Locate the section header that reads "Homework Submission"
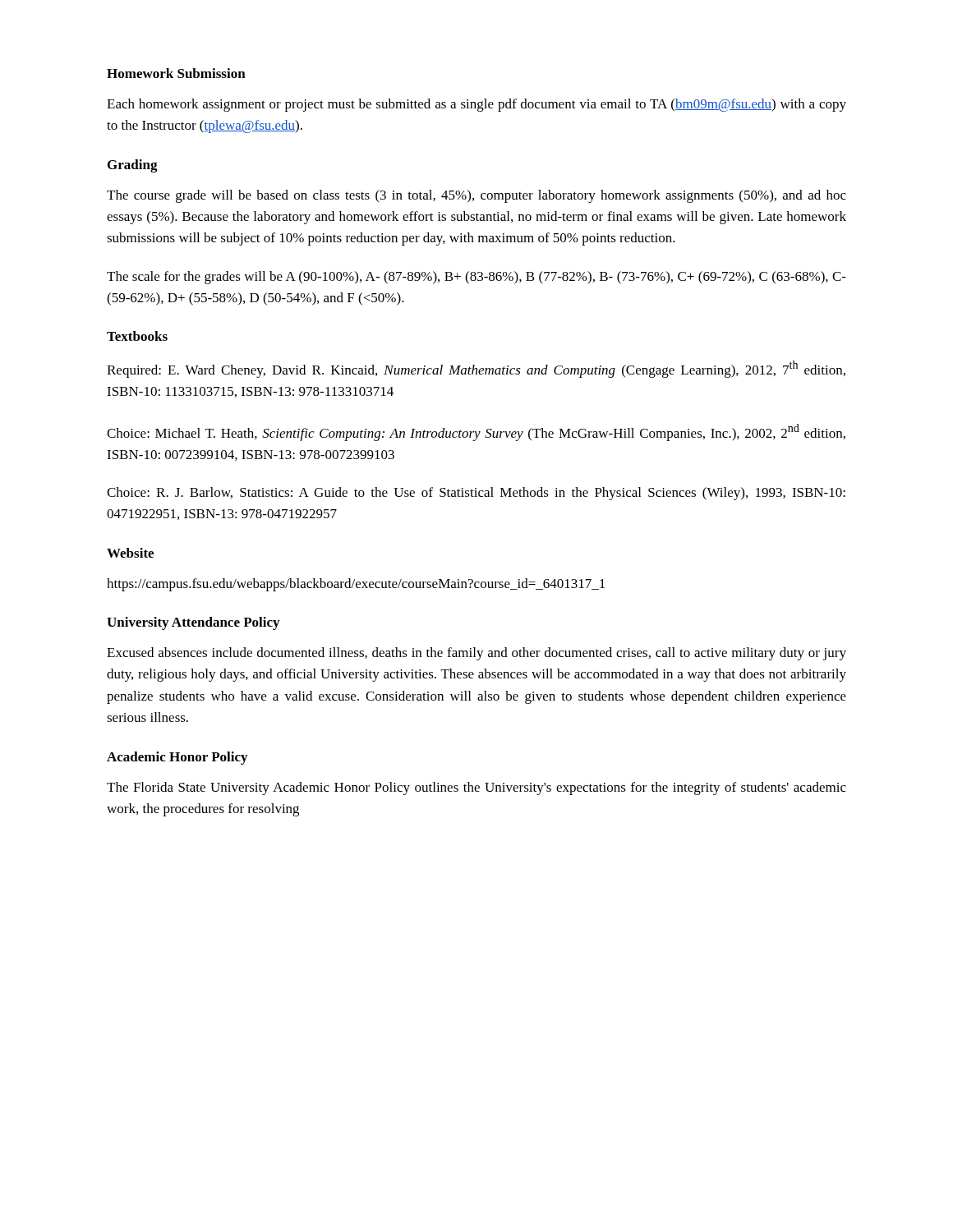This screenshot has width=953, height=1232. pyautogui.click(x=176, y=73)
